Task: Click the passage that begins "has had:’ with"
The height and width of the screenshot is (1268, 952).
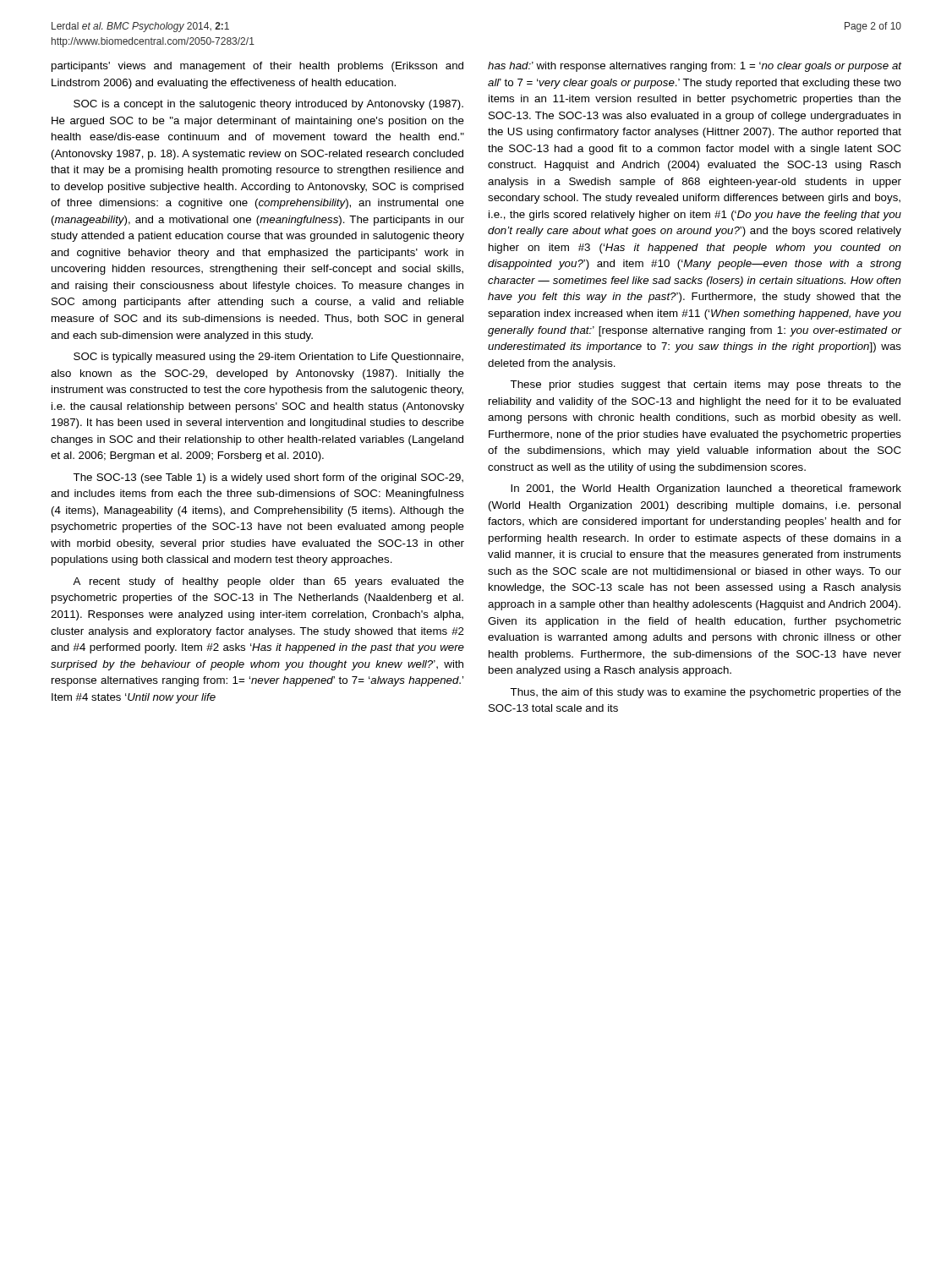Action: coord(695,387)
